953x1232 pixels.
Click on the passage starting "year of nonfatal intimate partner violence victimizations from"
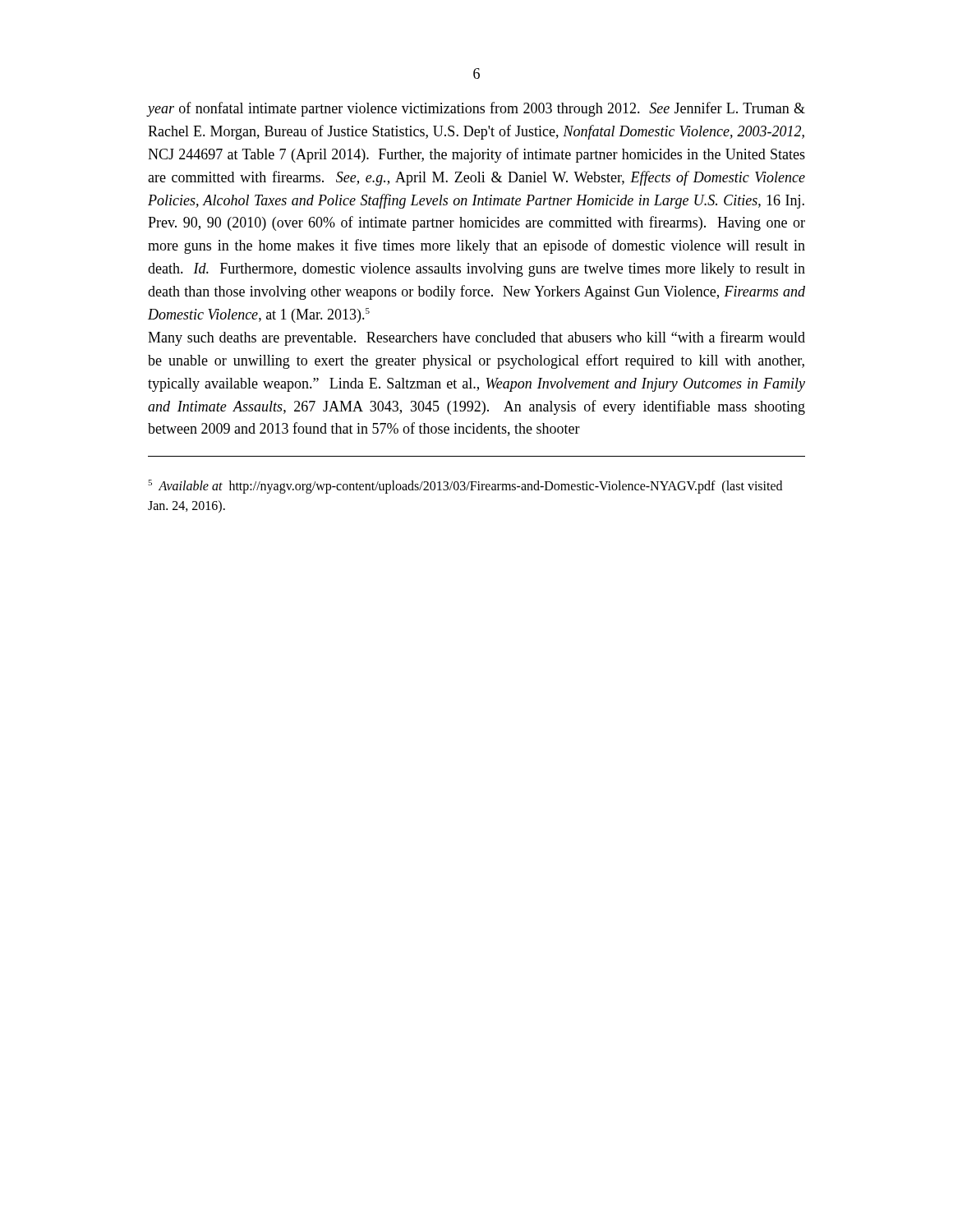(476, 270)
